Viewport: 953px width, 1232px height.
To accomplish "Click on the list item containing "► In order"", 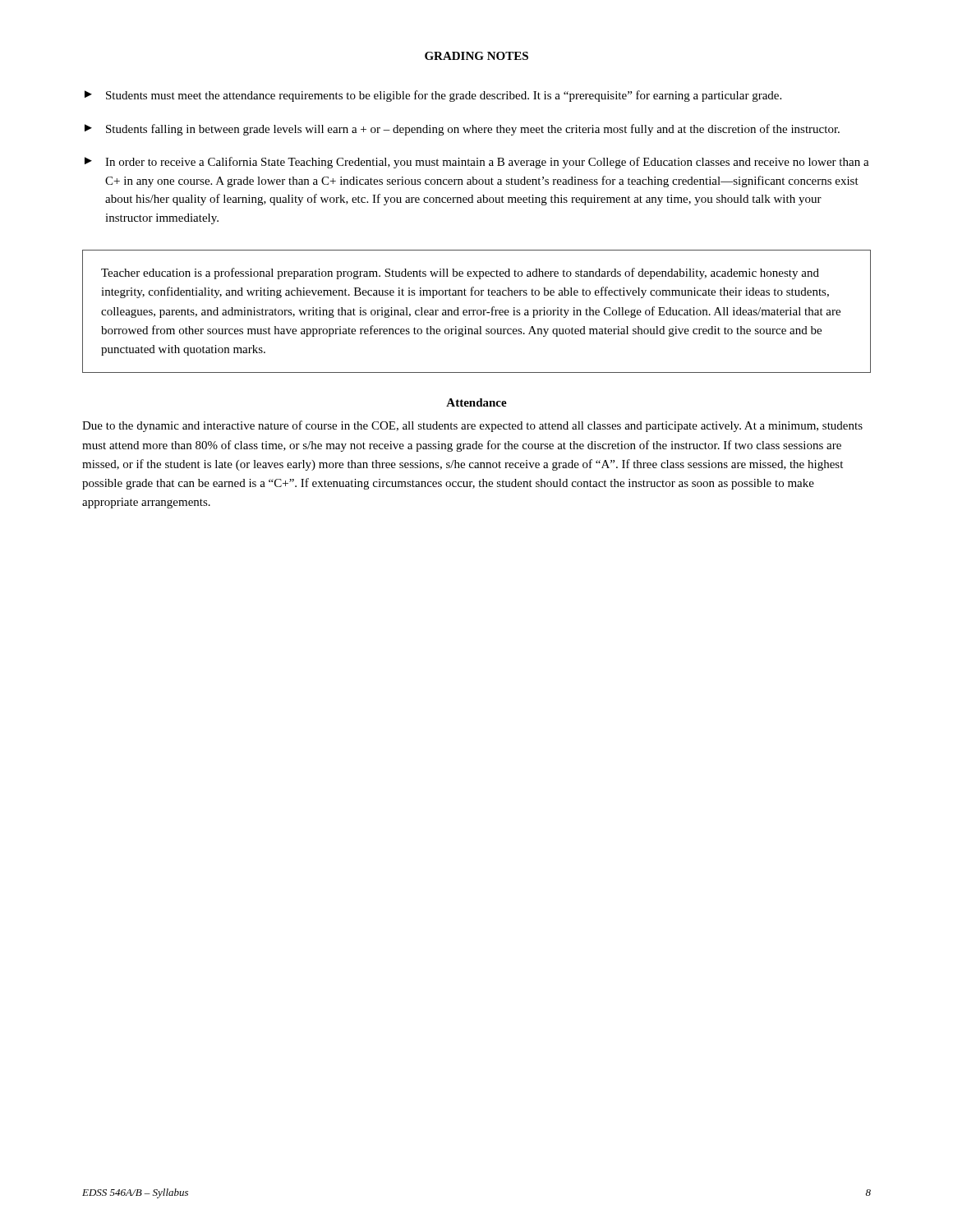I will (476, 190).
